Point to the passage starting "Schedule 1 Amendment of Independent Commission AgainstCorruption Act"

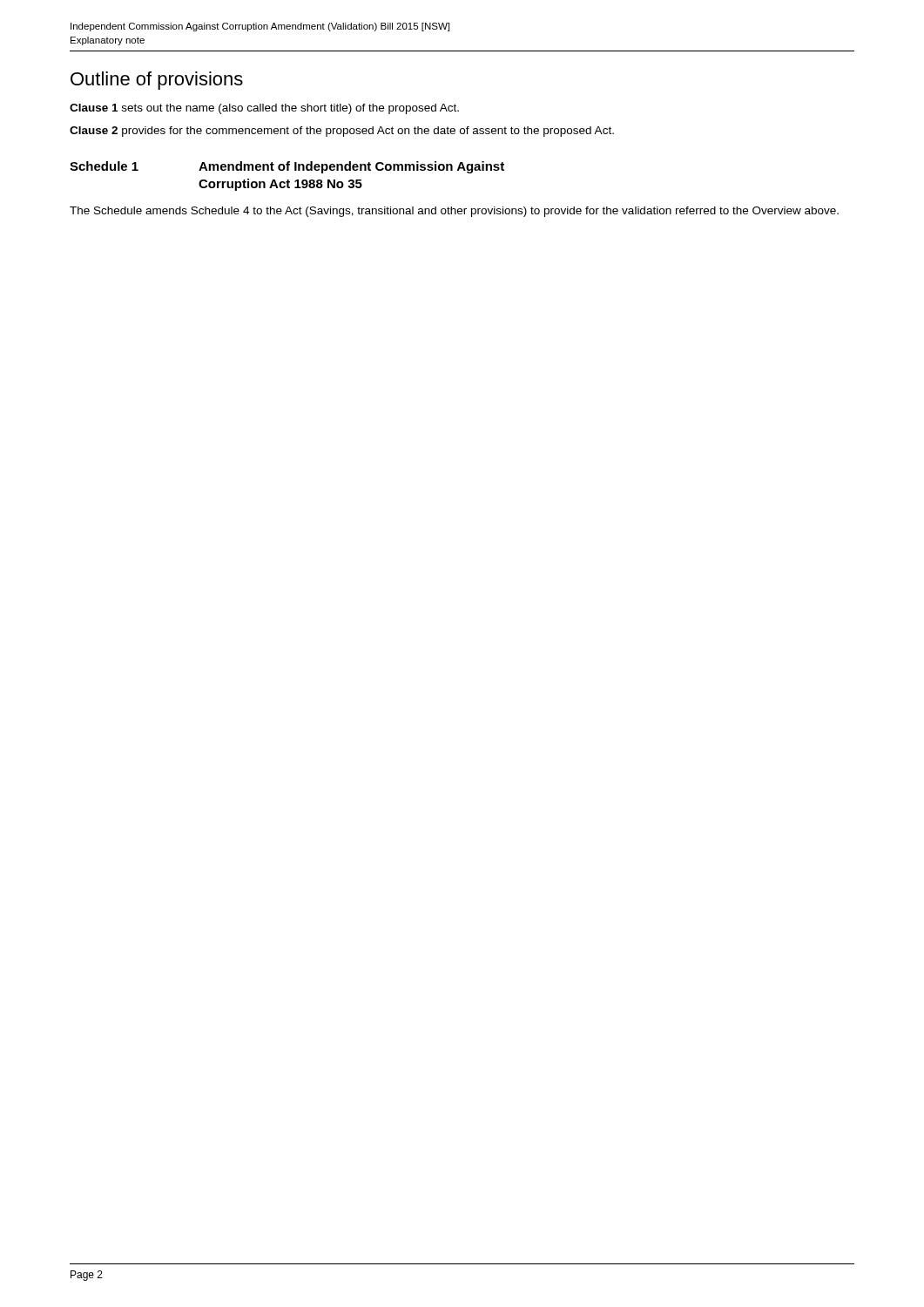pos(287,176)
